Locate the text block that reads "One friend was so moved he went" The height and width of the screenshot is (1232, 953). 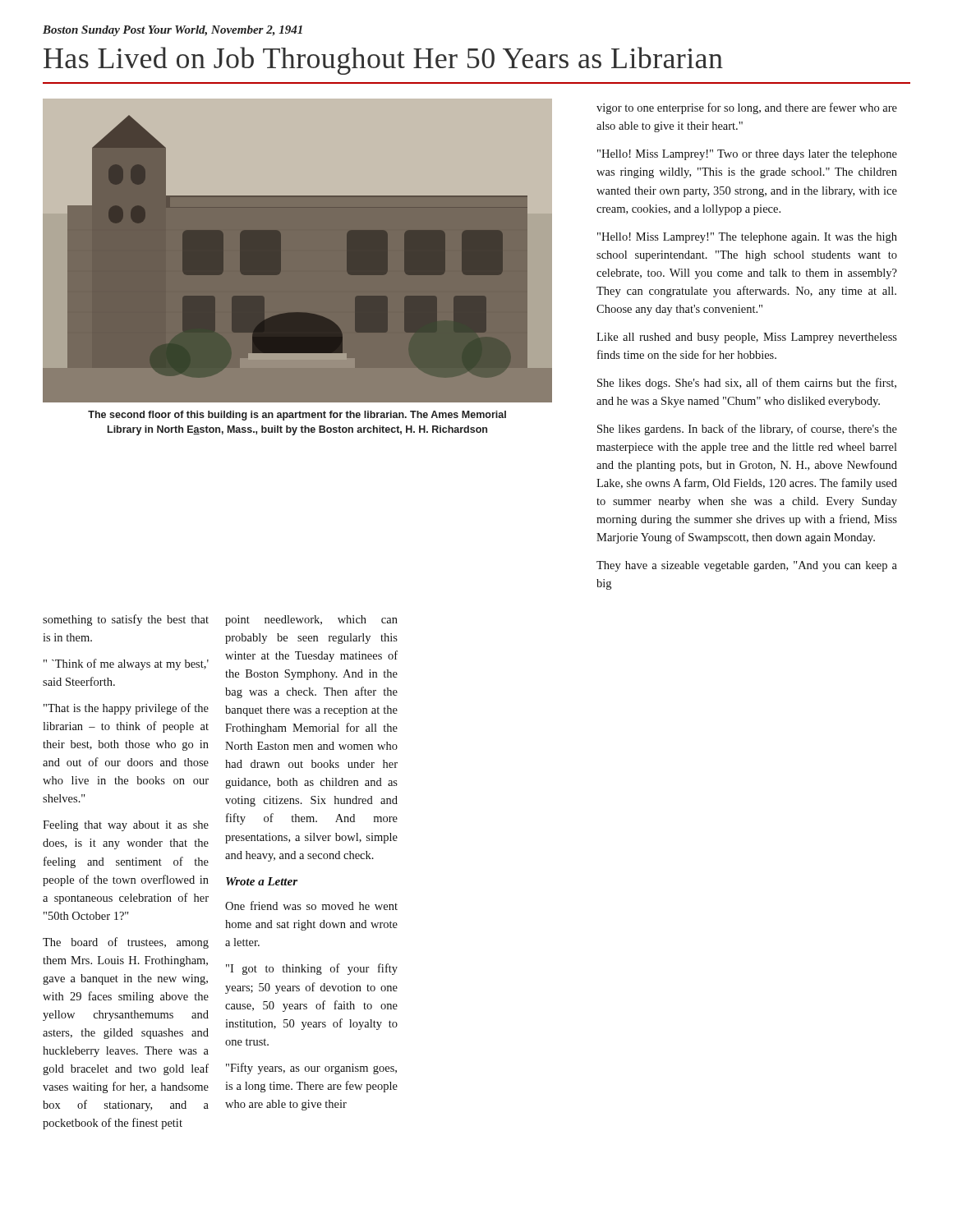pyautogui.click(x=311, y=1005)
